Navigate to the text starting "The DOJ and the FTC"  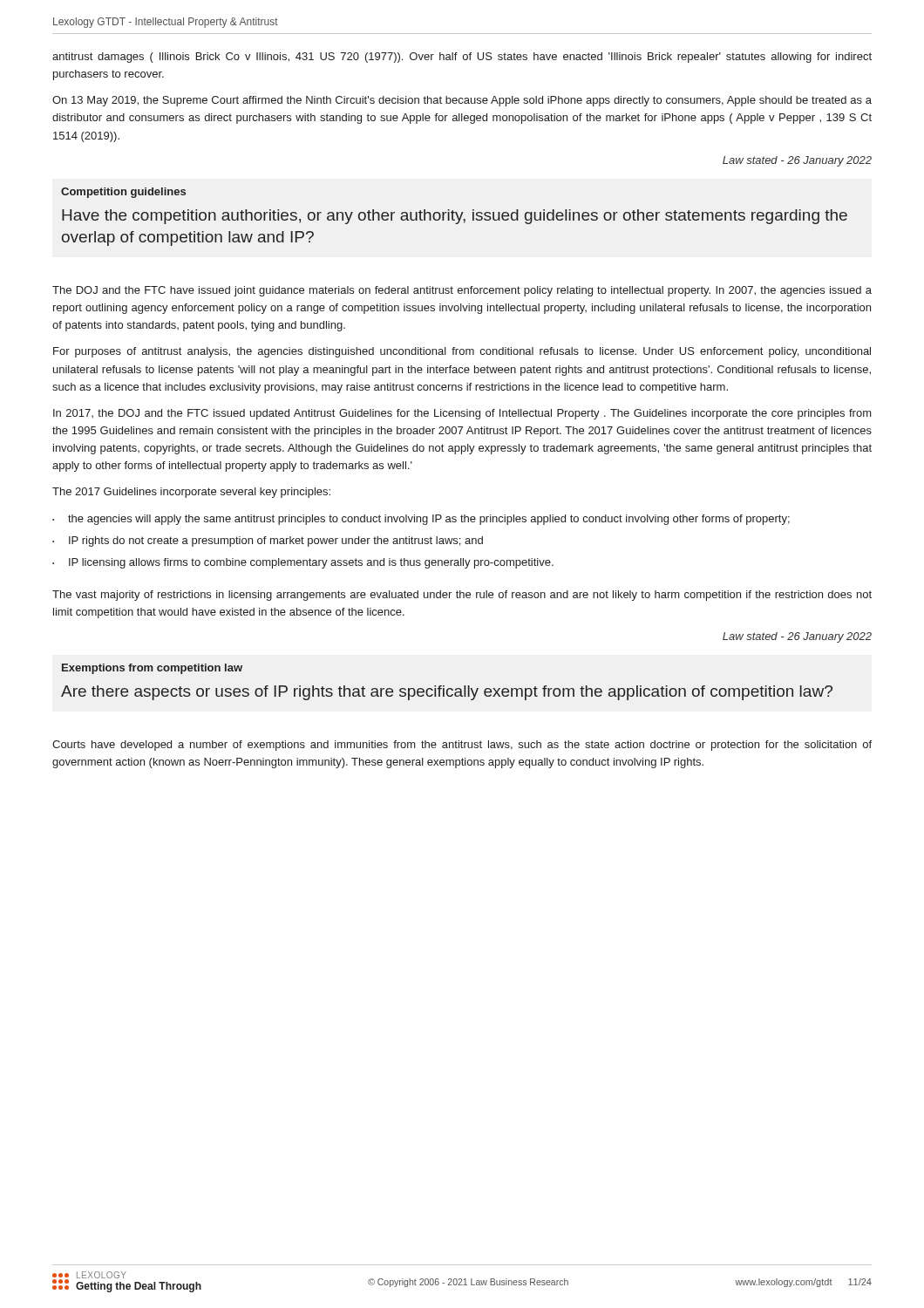pos(462,308)
